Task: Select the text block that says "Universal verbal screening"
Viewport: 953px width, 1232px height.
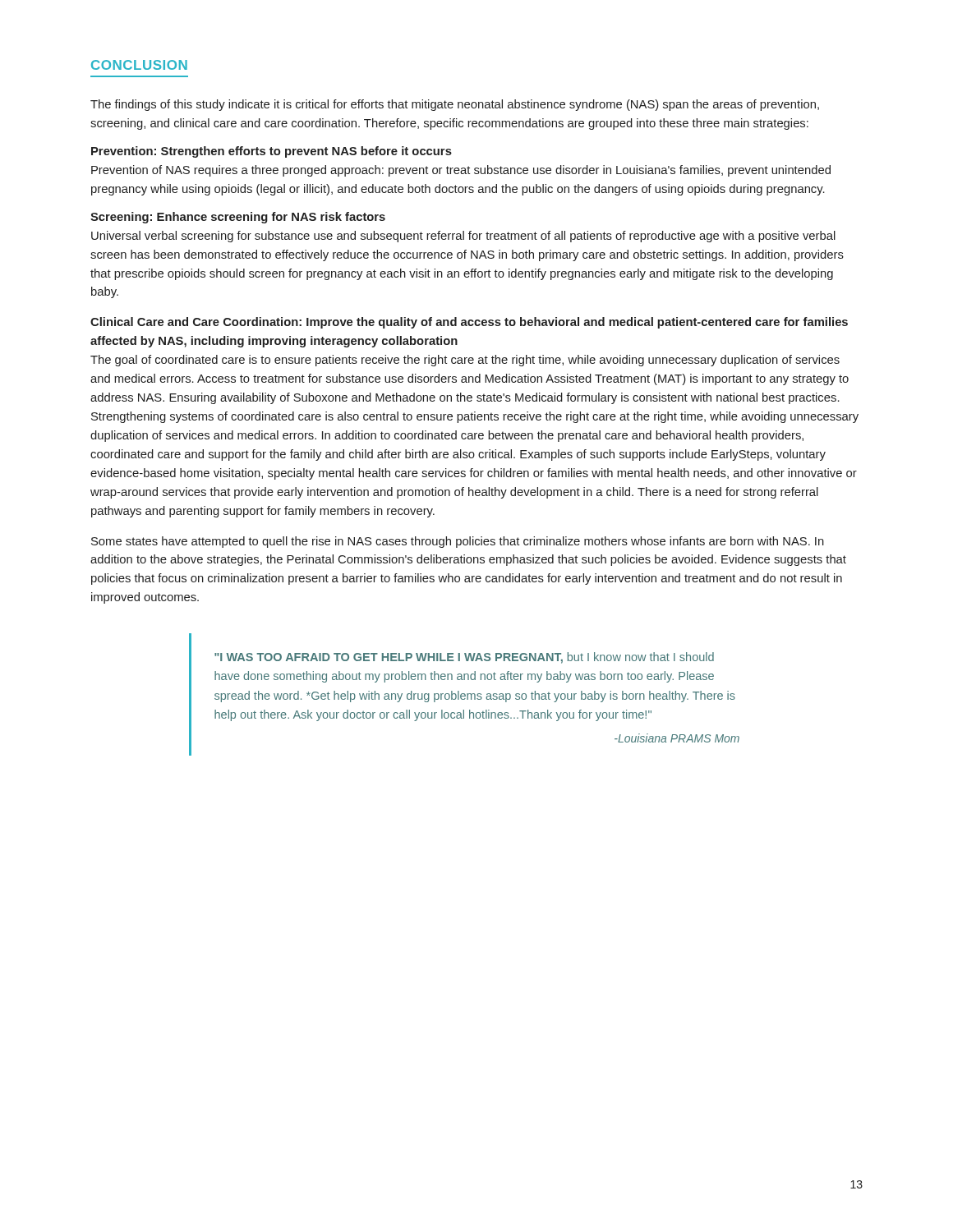Action: pyautogui.click(x=467, y=264)
